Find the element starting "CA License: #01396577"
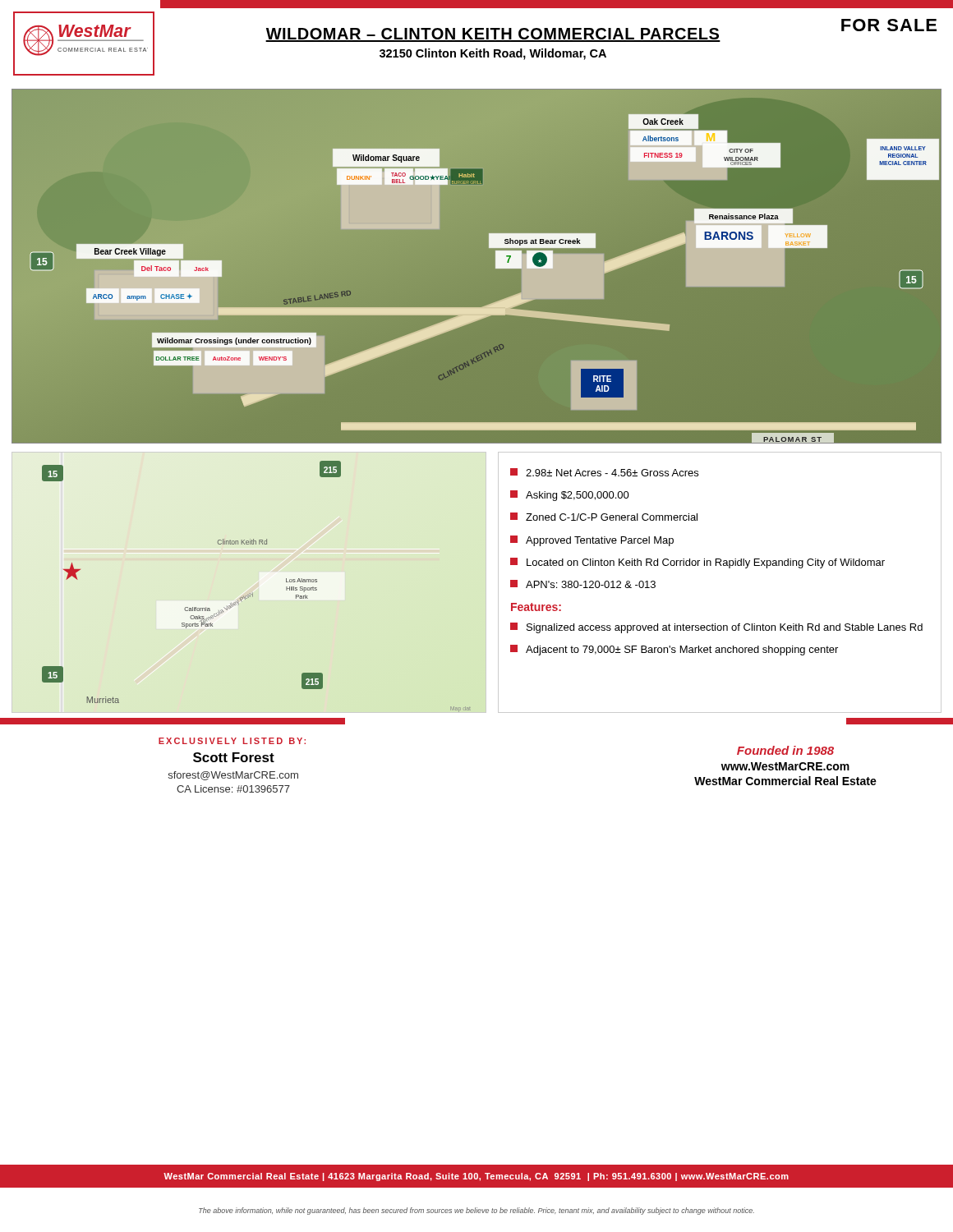The image size is (953, 1232). [233, 789]
